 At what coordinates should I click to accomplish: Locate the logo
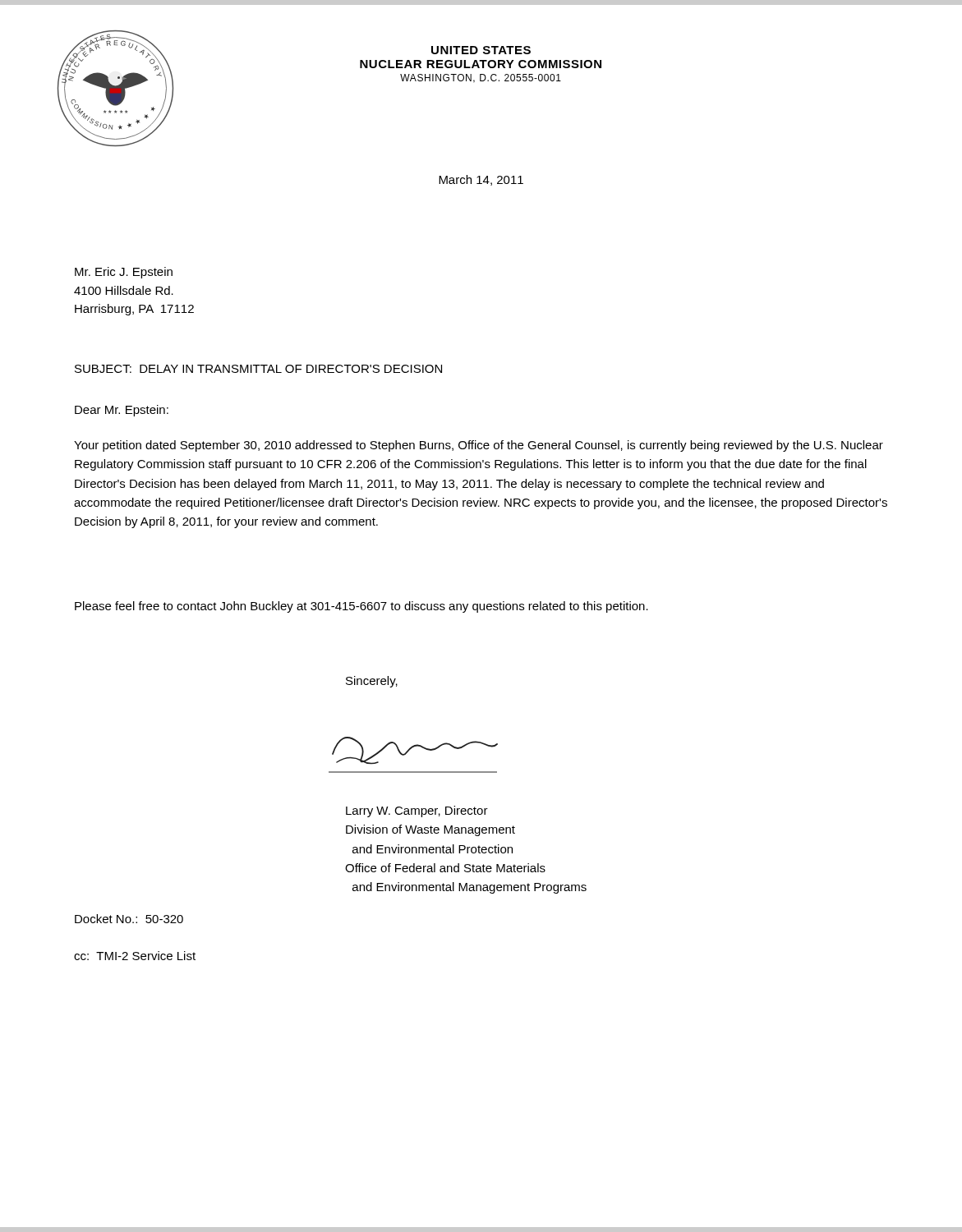click(115, 88)
